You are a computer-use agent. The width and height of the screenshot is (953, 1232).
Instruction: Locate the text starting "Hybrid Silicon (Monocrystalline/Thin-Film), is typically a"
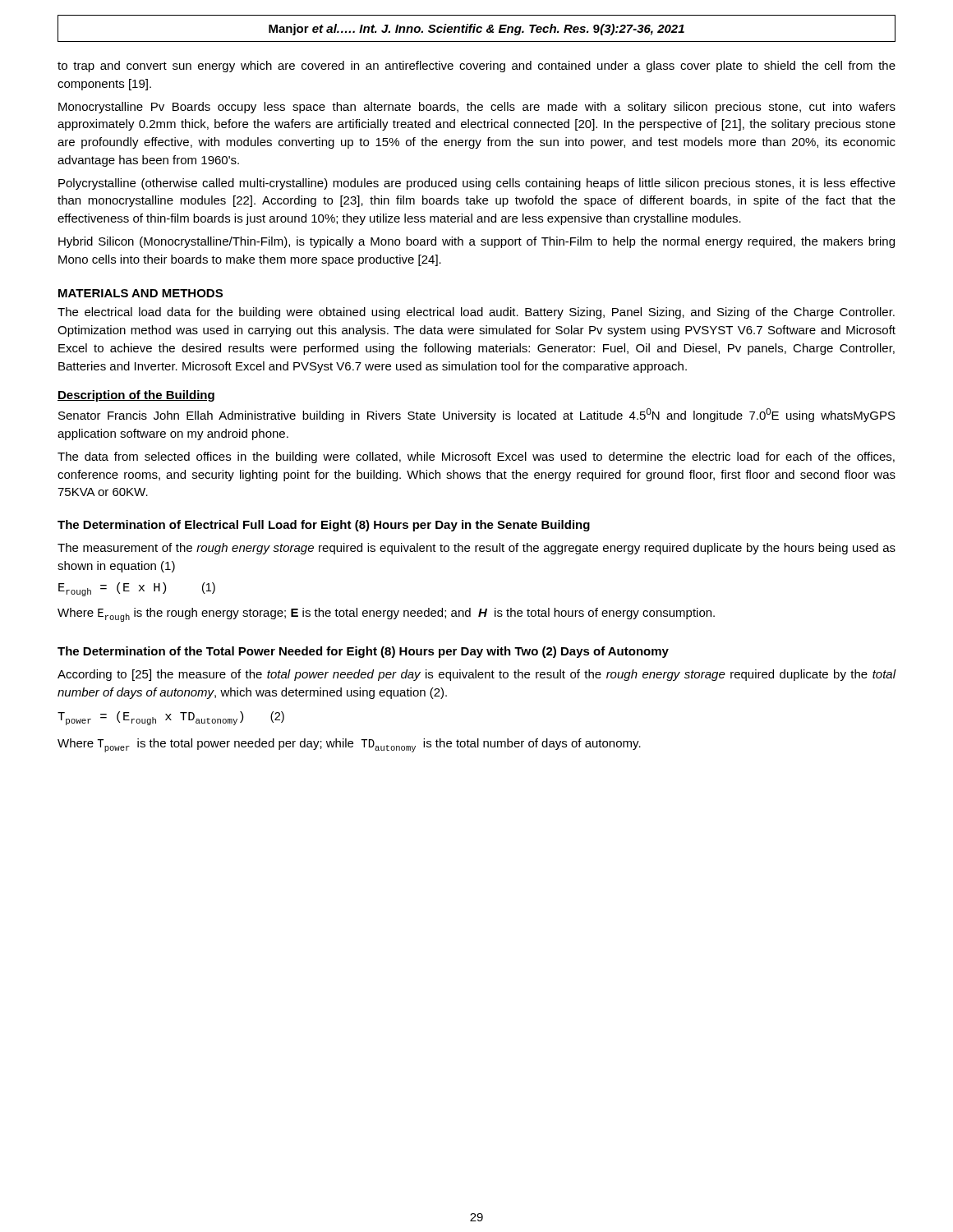476,250
